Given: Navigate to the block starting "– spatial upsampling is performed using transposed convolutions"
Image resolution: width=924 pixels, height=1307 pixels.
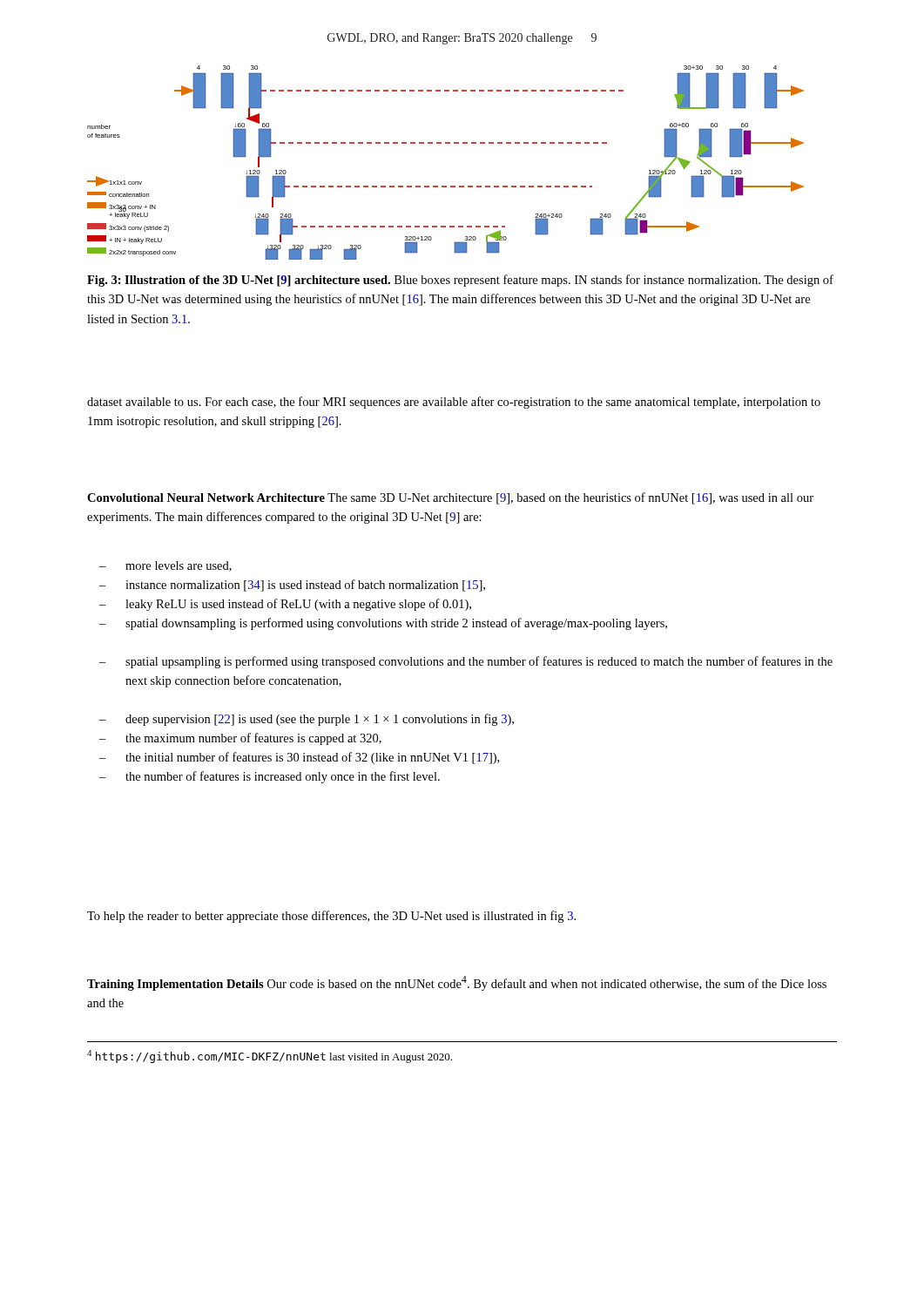Looking at the screenshot, I should (x=462, y=671).
